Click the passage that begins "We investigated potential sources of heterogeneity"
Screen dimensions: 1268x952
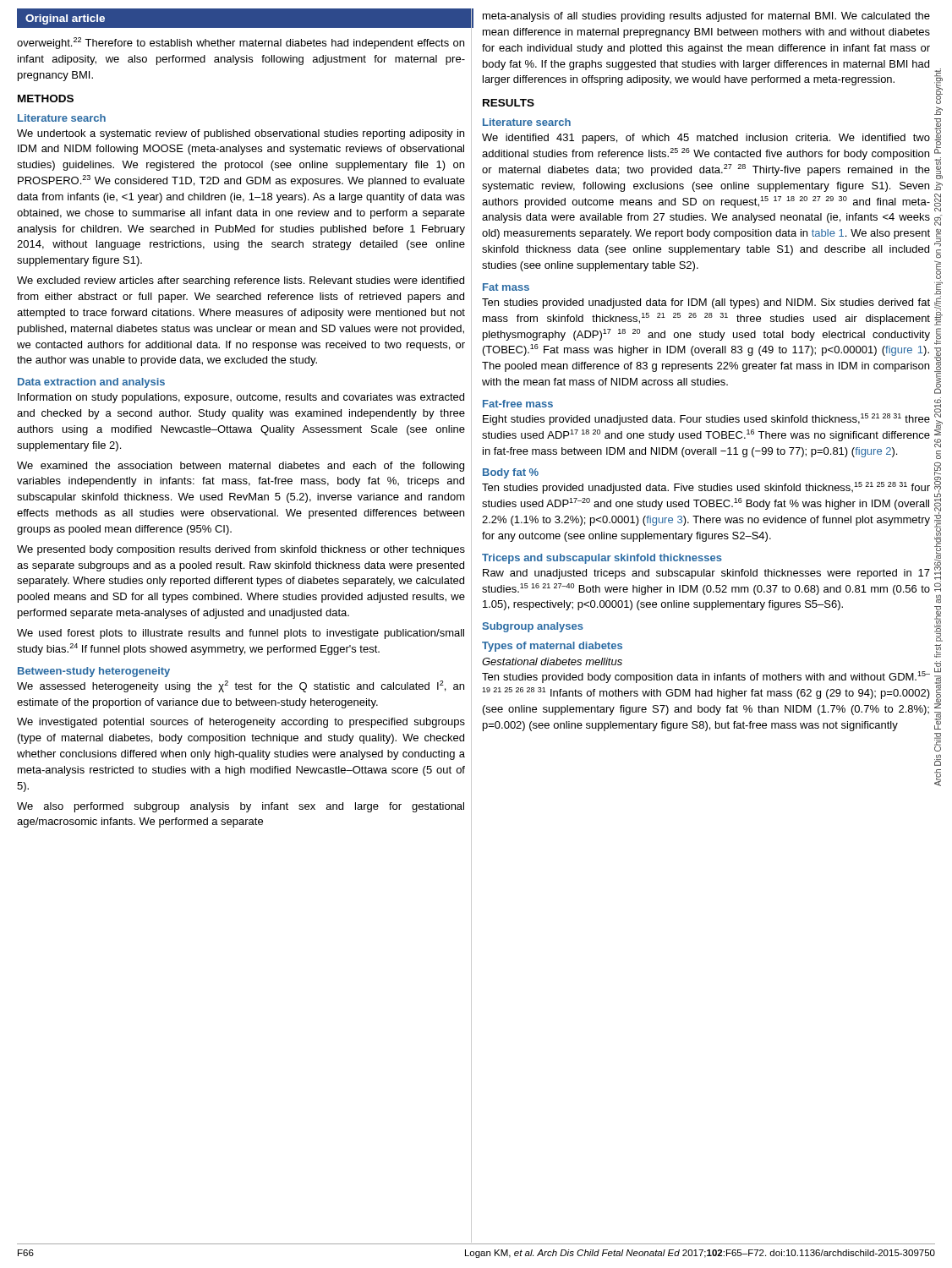pyautogui.click(x=241, y=754)
